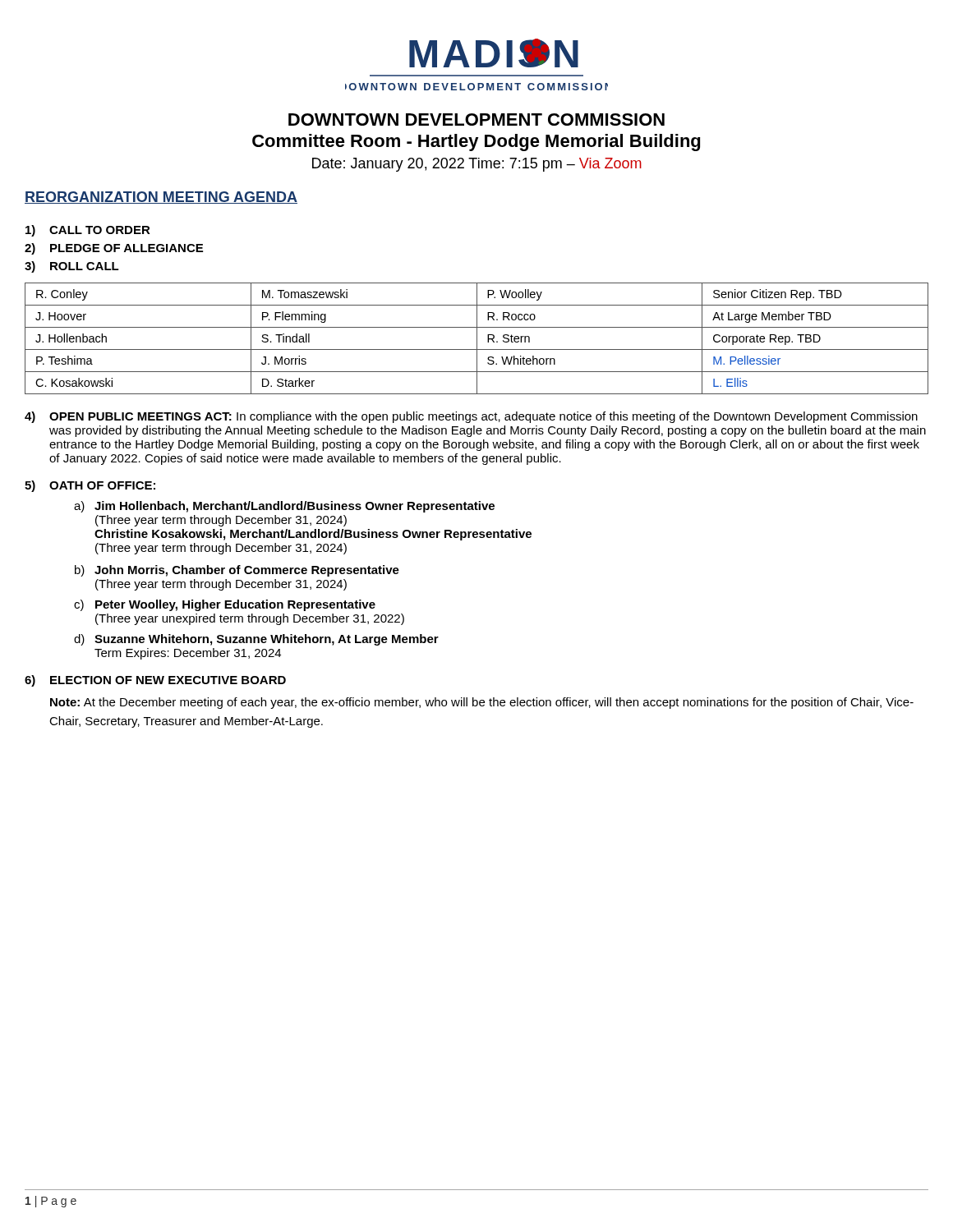Find the section header containing "REORGANIZATION MEETING AGENDA"
This screenshot has width=953, height=1232.
click(x=161, y=197)
